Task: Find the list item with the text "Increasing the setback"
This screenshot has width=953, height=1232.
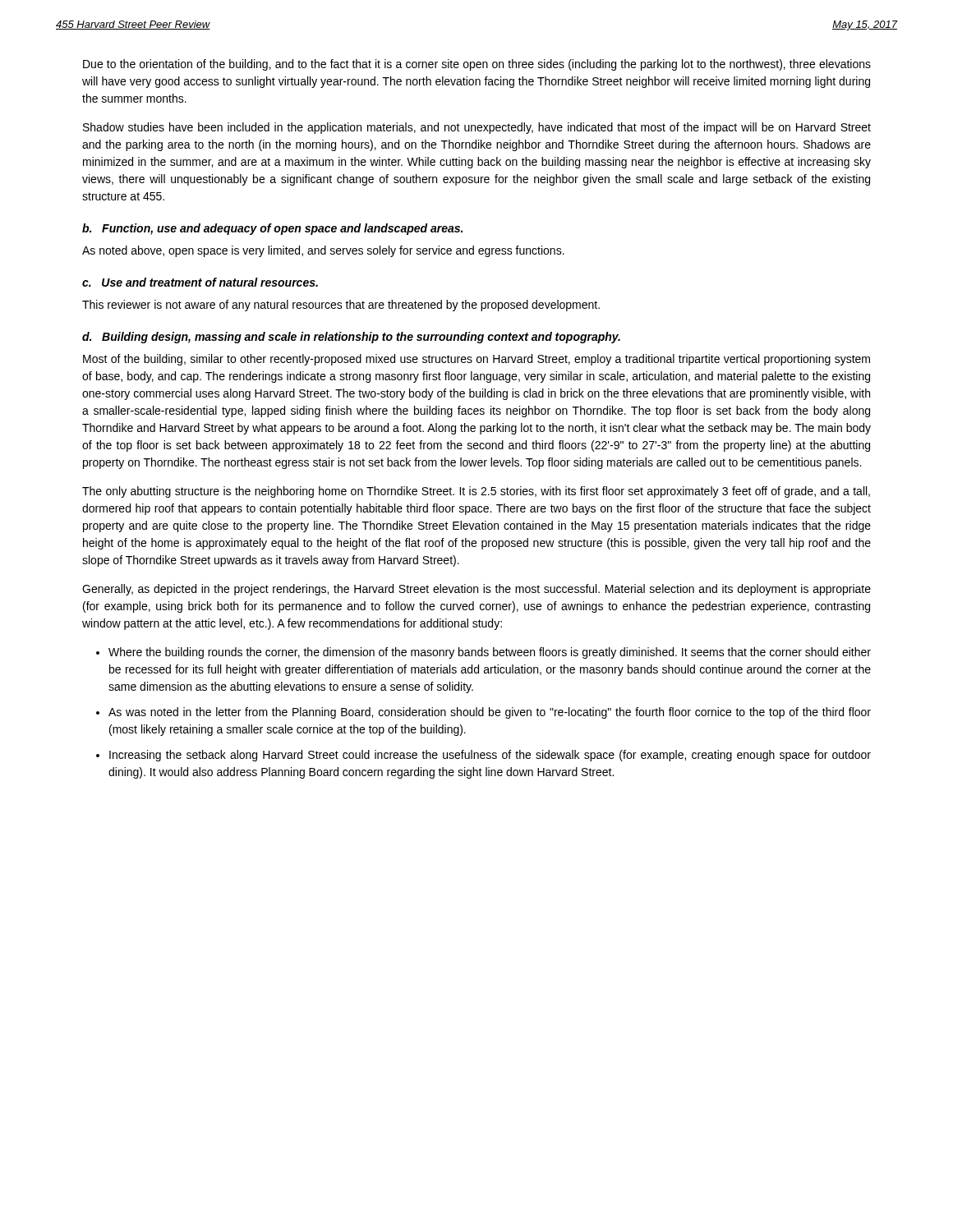Action: 490,763
